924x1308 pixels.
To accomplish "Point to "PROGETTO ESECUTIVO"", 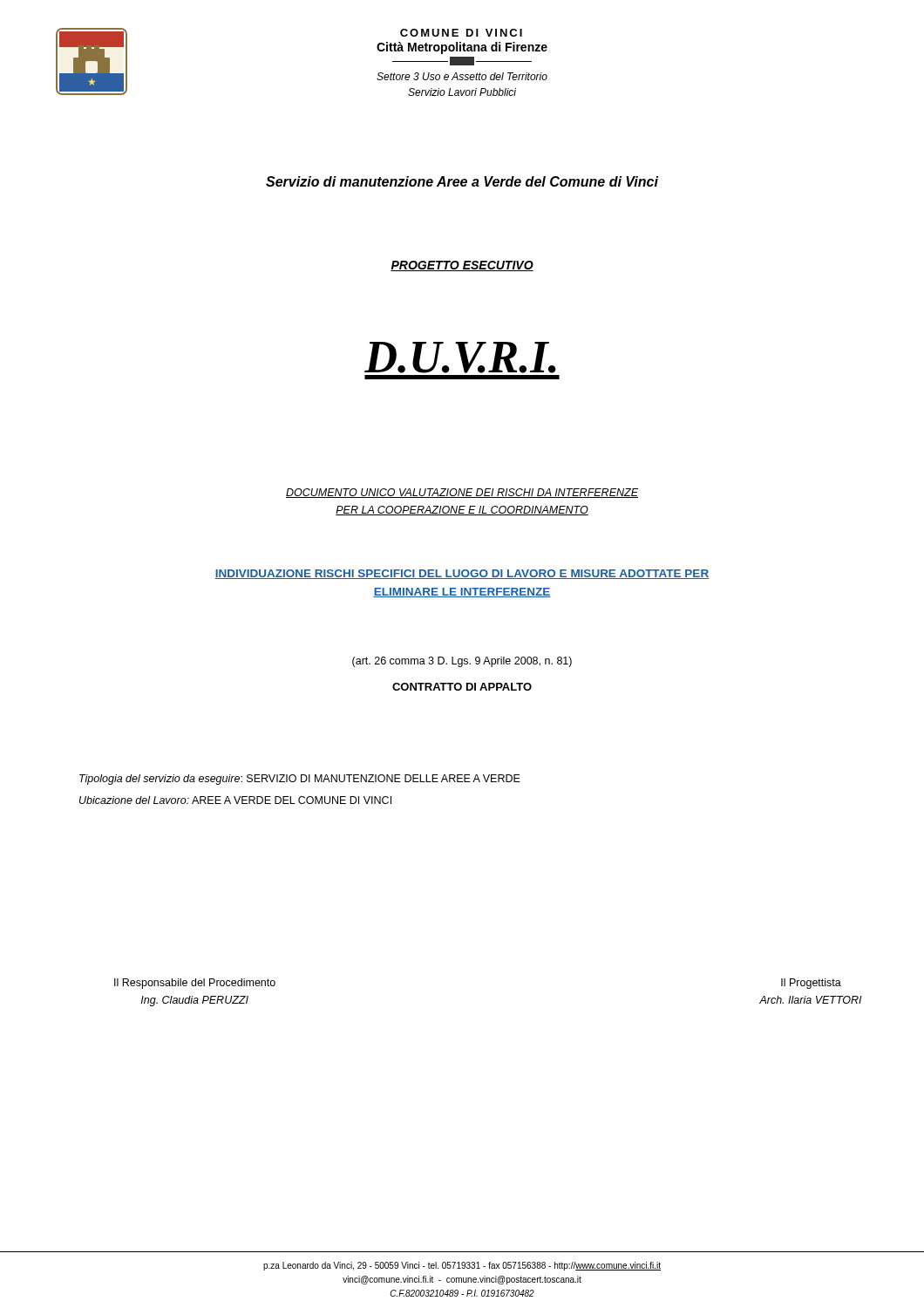I will tap(462, 265).
